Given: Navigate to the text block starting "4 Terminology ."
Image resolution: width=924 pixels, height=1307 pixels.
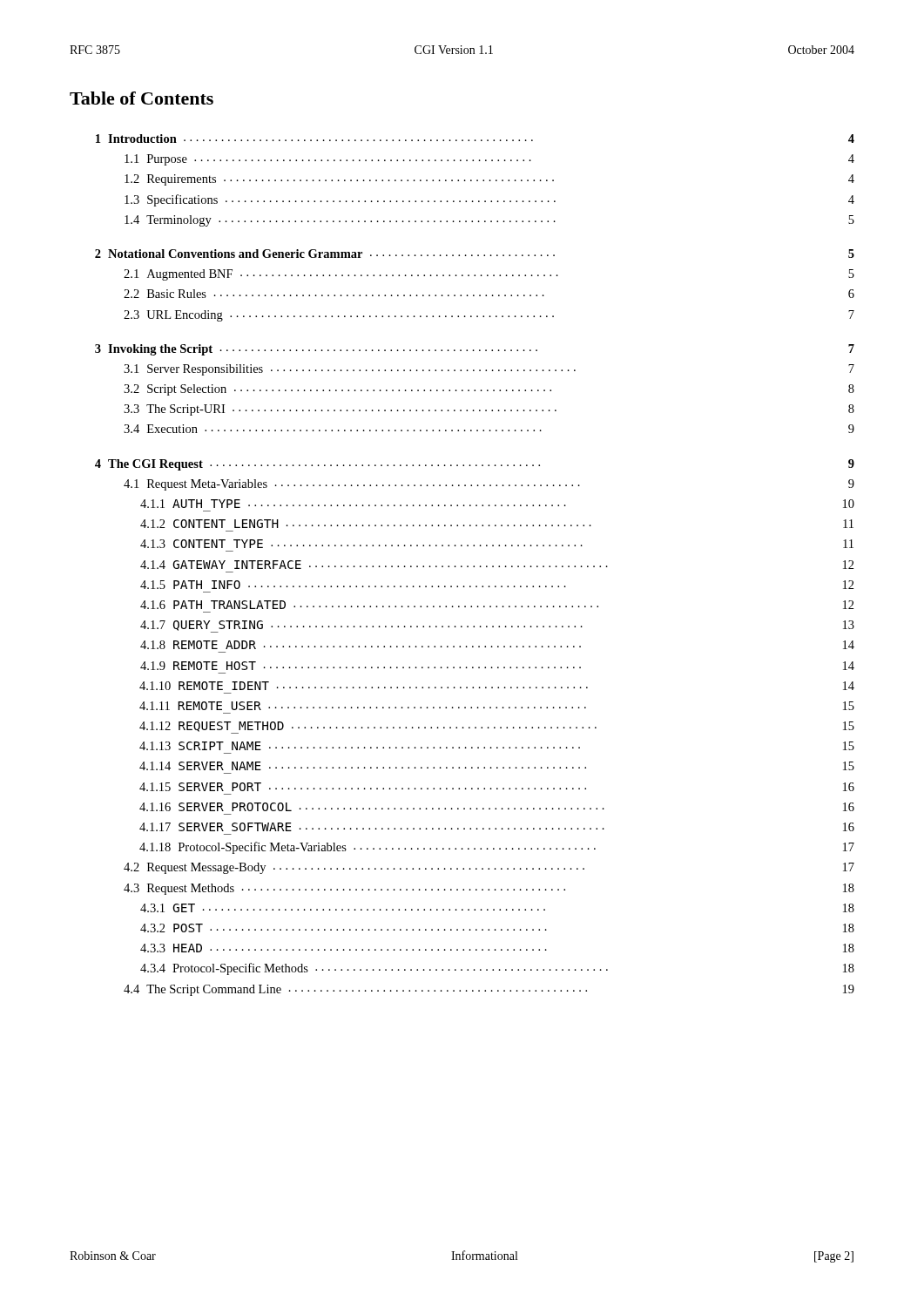Looking at the screenshot, I should pos(489,220).
